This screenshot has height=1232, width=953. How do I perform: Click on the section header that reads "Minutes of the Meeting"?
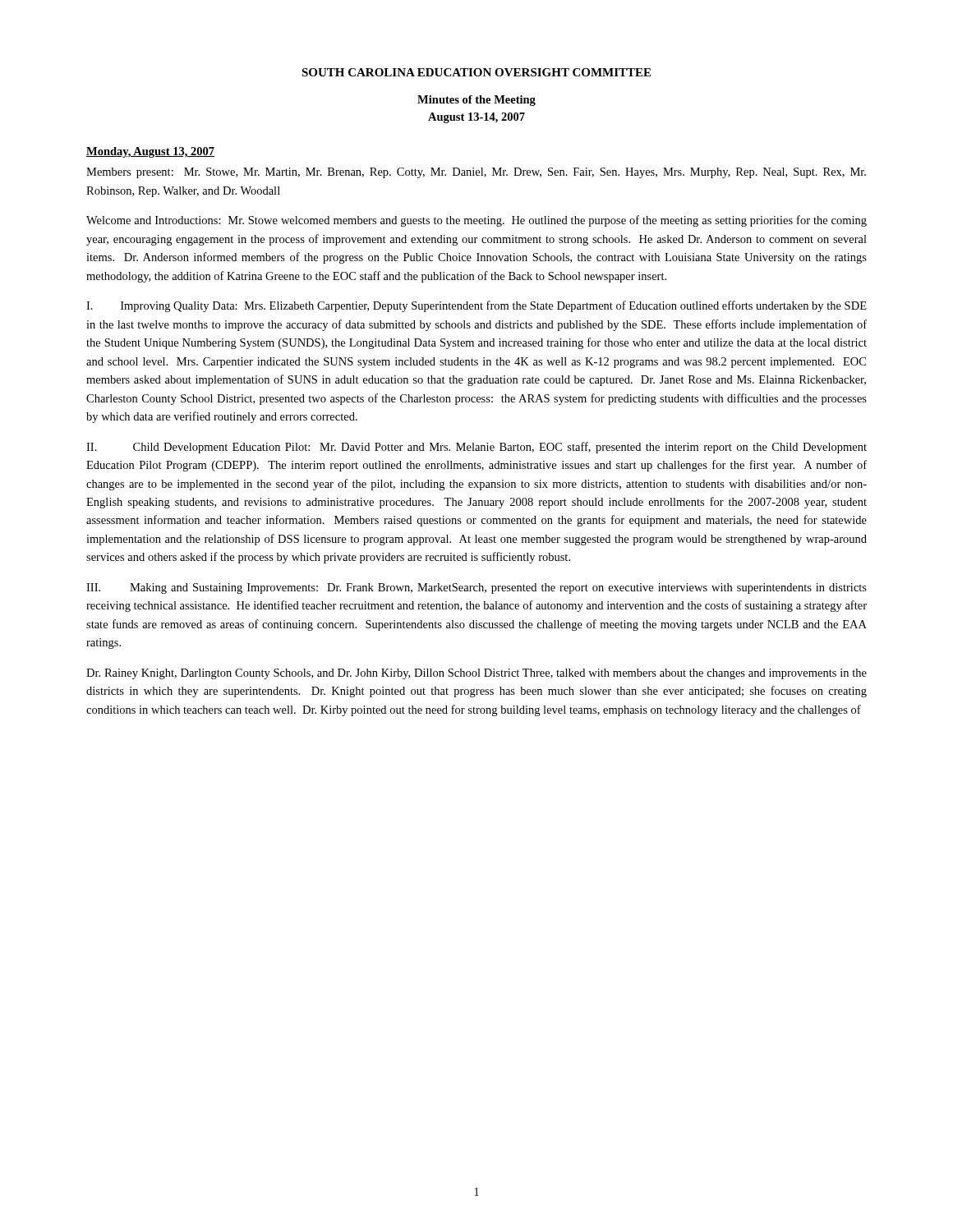(x=476, y=99)
